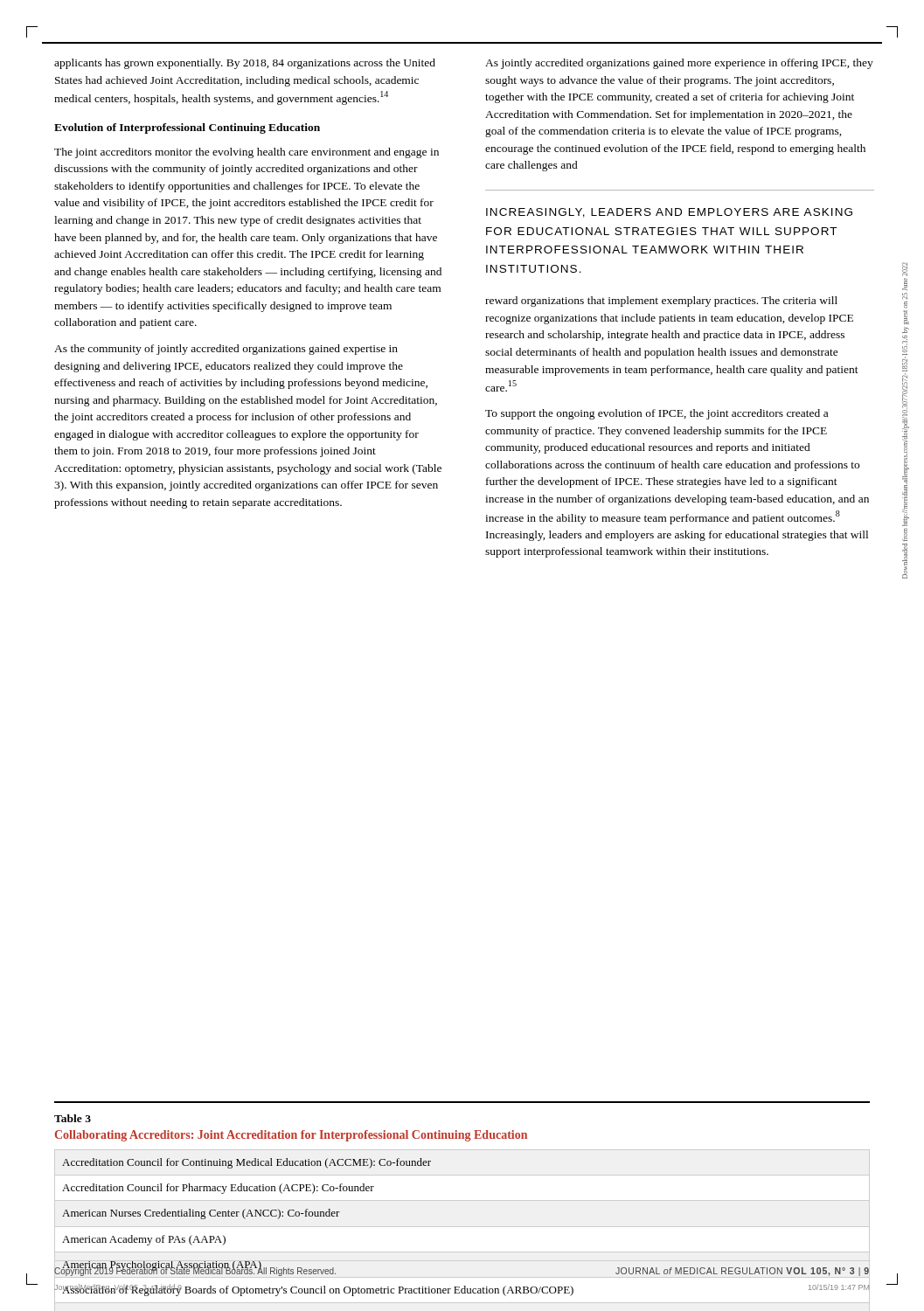Viewport: 924px width, 1311px height.
Task: Point to "Table 3"
Action: tap(73, 1118)
